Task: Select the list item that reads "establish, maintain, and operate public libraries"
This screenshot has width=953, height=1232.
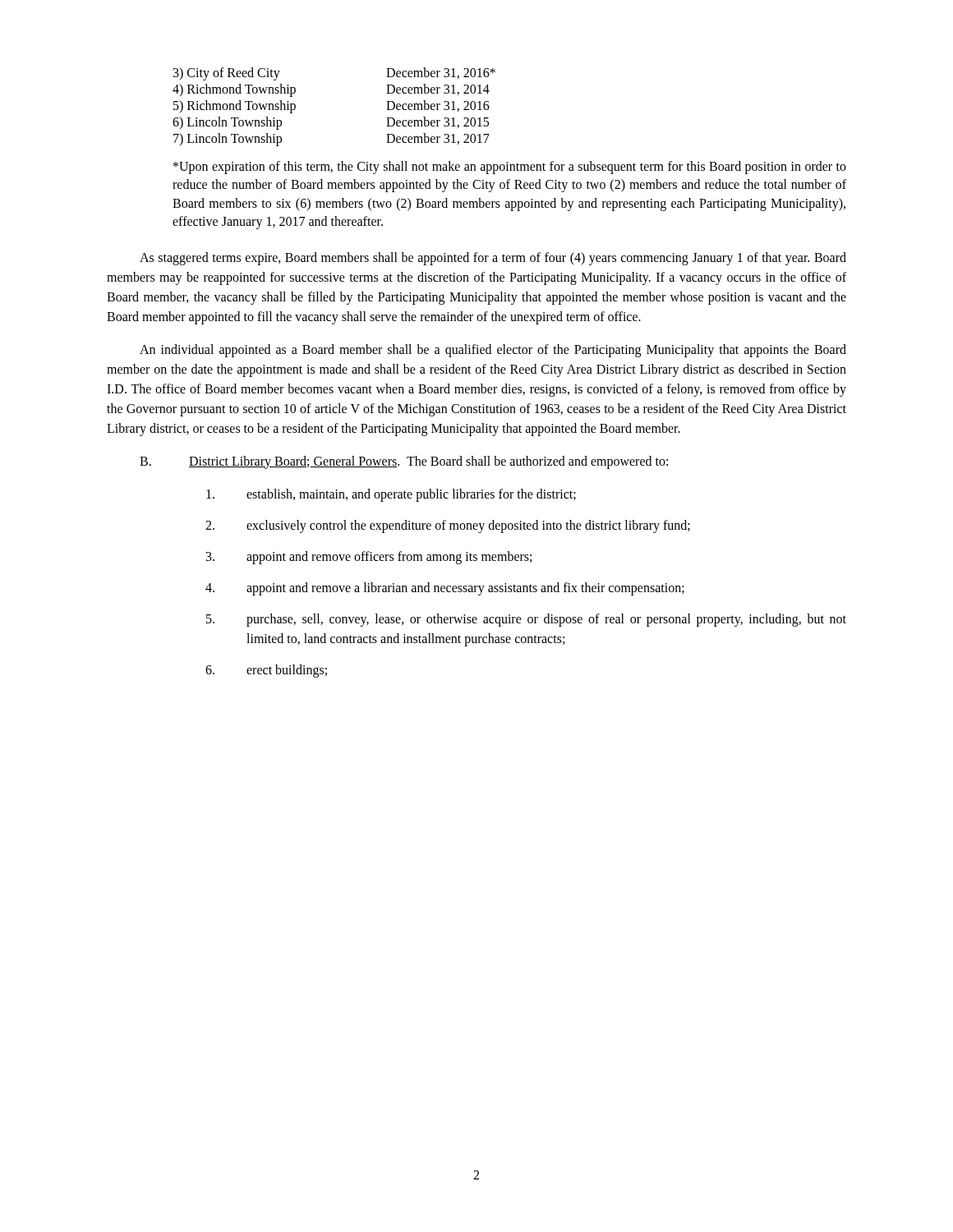Action: click(x=526, y=494)
